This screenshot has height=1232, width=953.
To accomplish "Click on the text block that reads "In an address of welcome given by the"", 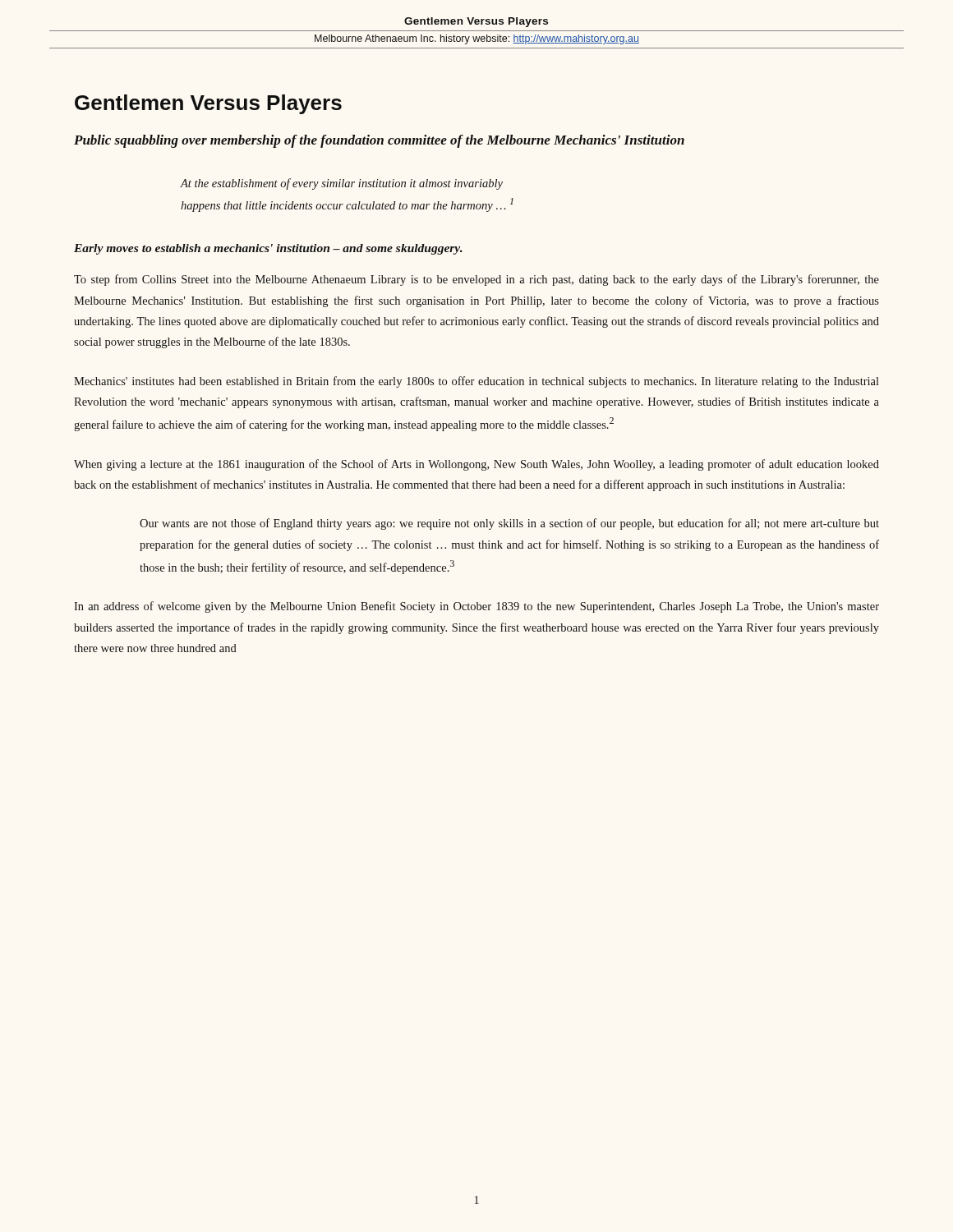I will pos(476,627).
